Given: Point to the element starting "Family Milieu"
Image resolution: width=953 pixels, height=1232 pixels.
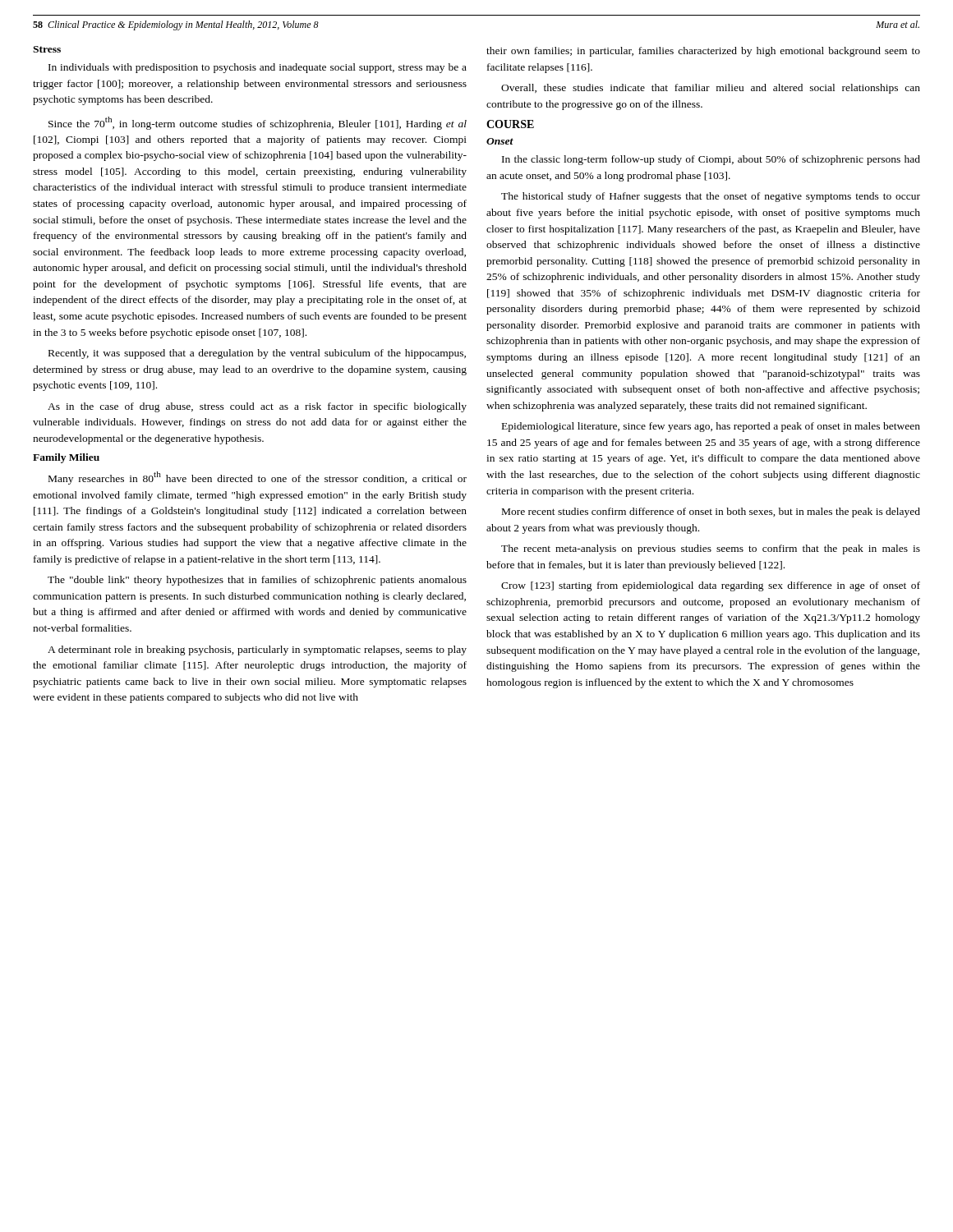Looking at the screenshot, I should 66,457.
